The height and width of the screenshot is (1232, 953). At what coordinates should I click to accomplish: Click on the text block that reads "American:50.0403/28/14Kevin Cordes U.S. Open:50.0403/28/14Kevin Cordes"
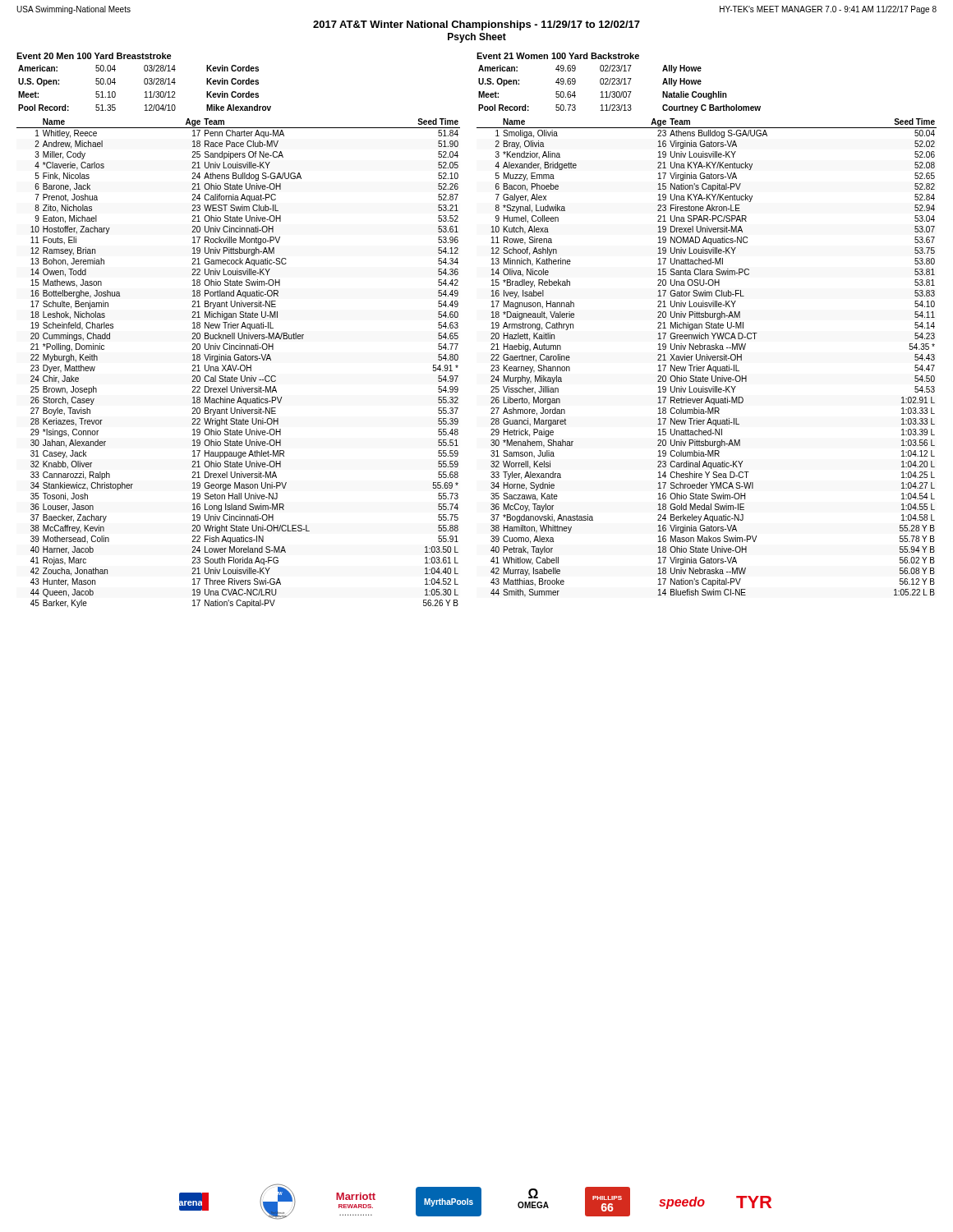click(x=145, y=89)
